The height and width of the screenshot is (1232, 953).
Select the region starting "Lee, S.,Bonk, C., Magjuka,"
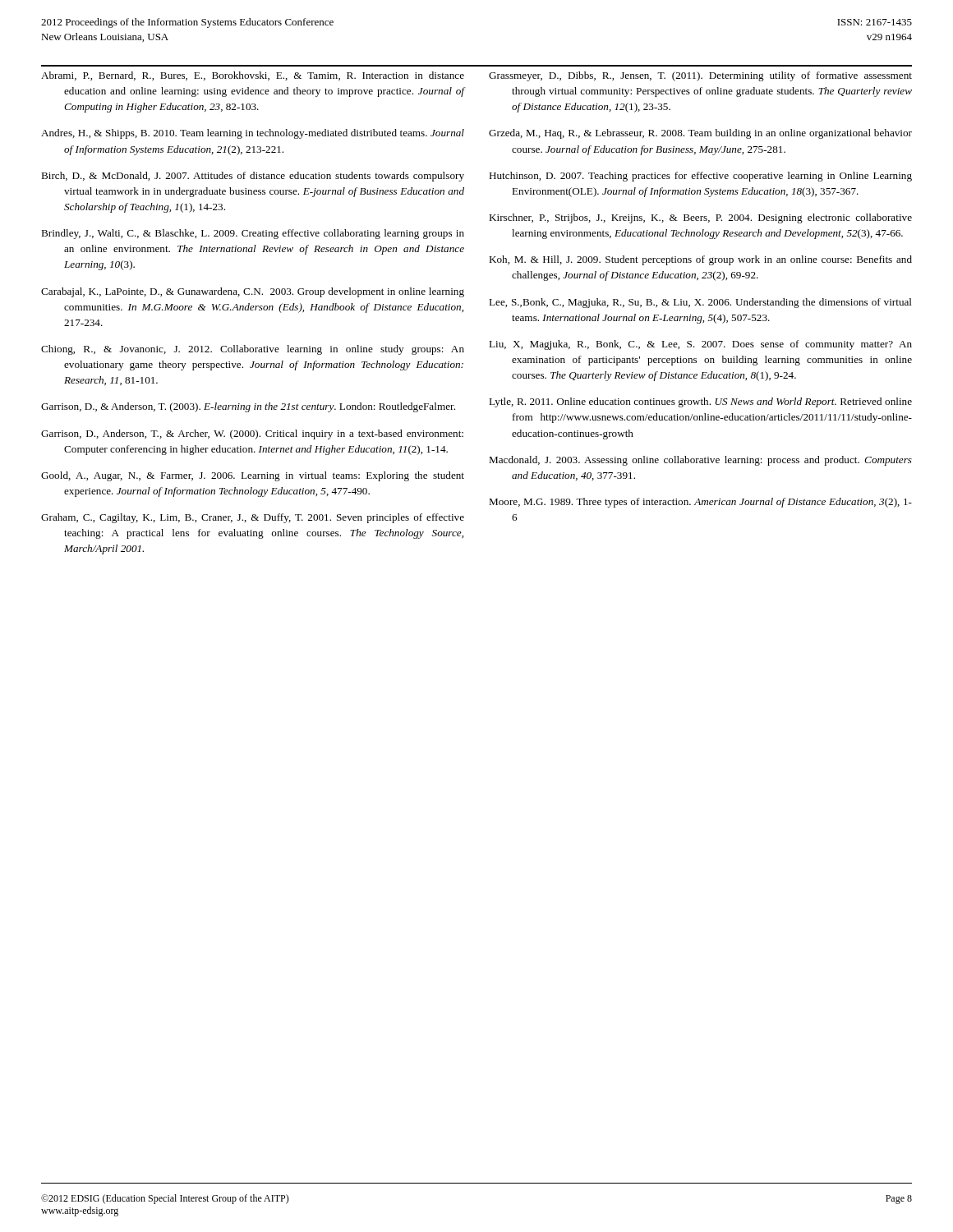pos(700,309)
